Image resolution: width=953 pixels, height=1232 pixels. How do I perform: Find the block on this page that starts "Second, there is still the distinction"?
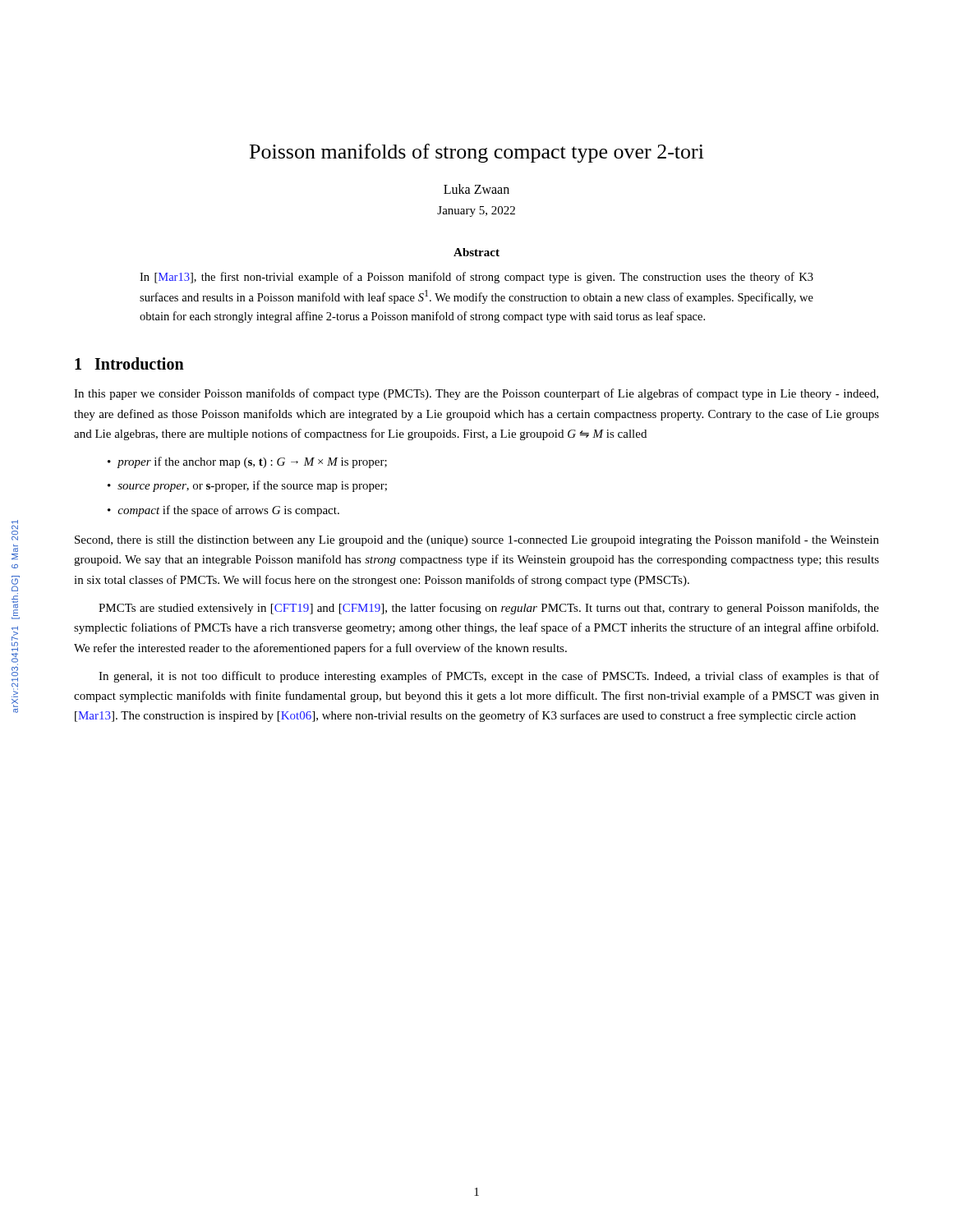tap(476, 560)
